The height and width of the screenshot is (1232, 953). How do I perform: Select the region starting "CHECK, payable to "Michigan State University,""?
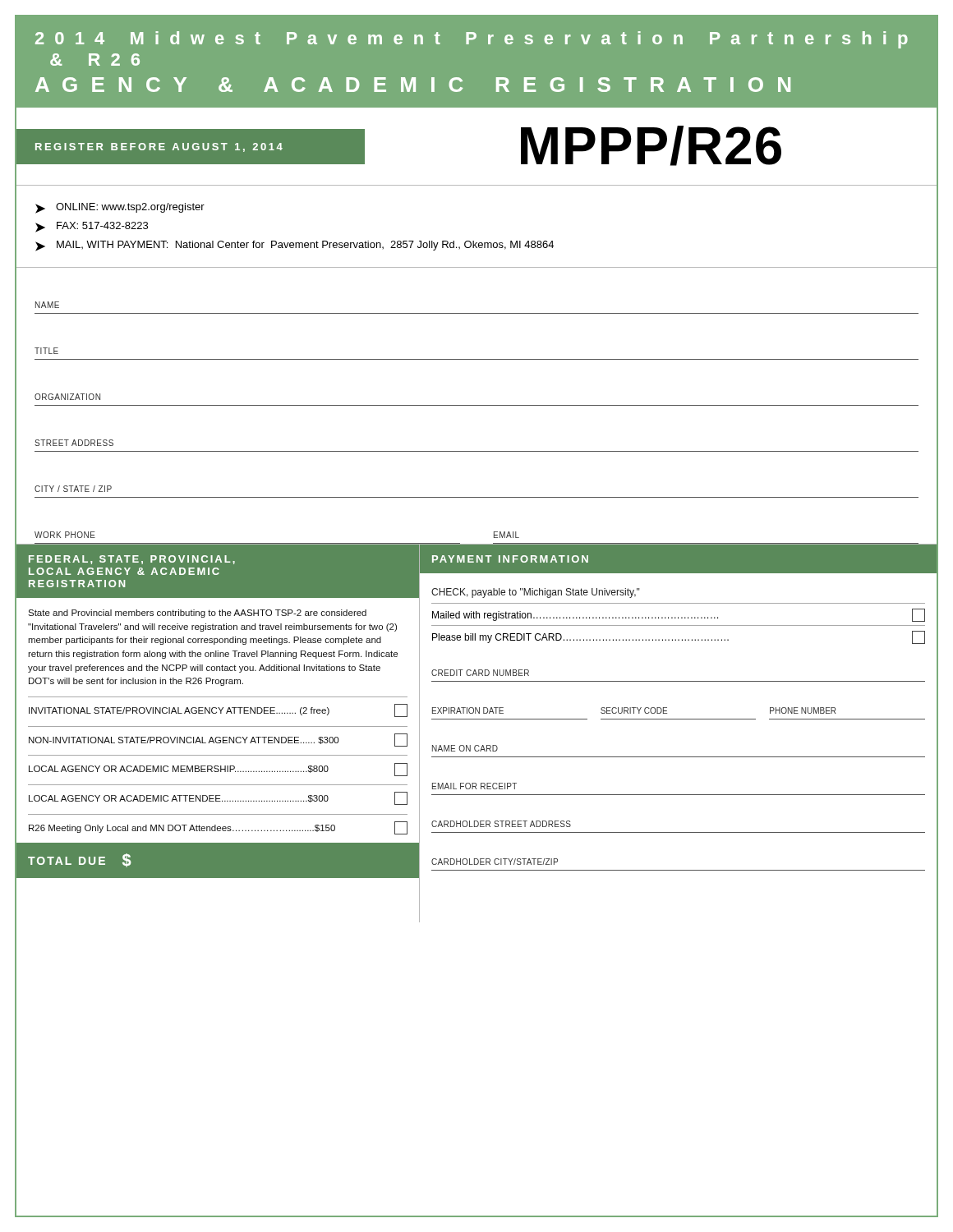click(x=536, y=592)
